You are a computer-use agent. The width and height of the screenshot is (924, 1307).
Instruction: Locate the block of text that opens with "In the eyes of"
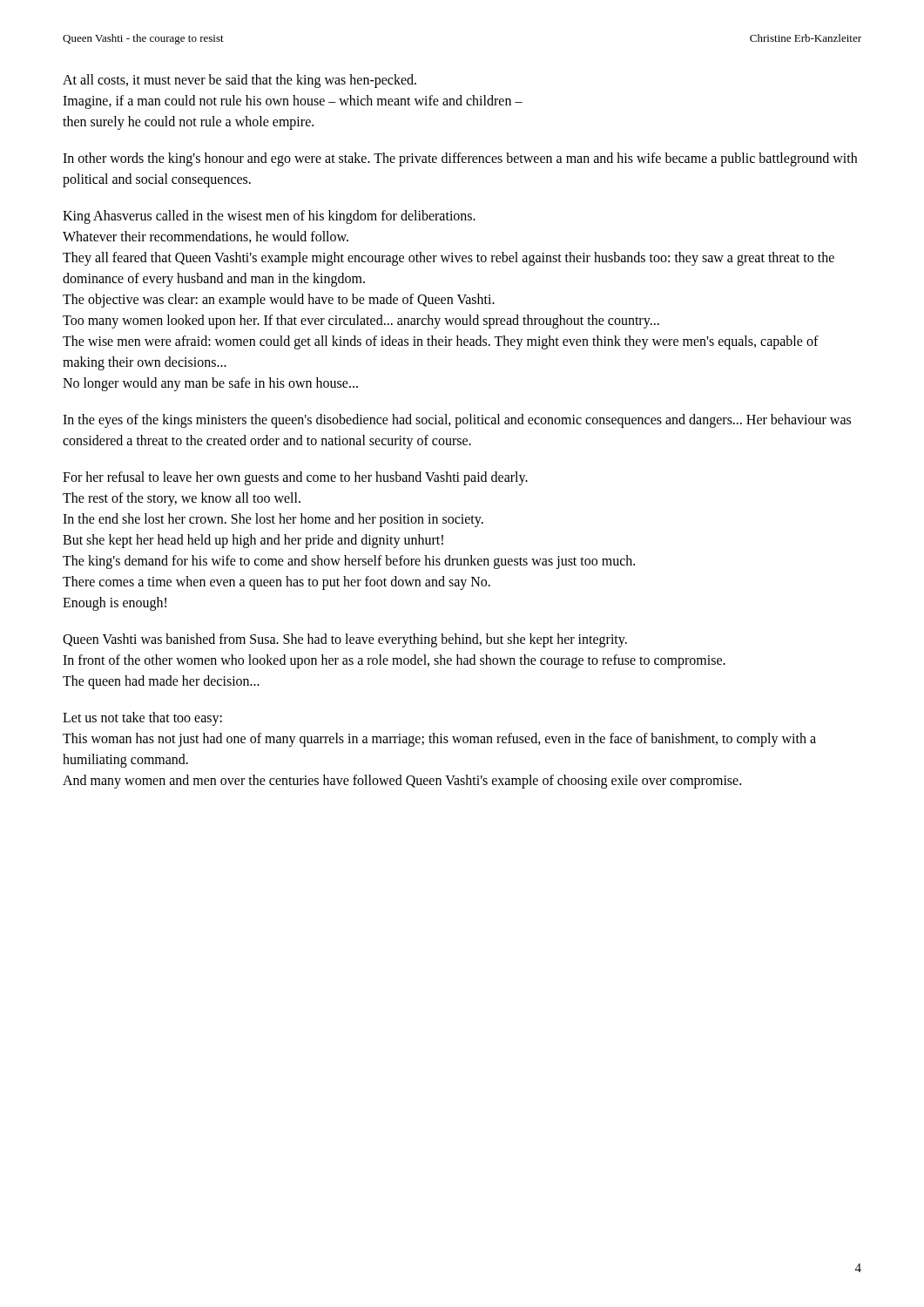point(457,430)
